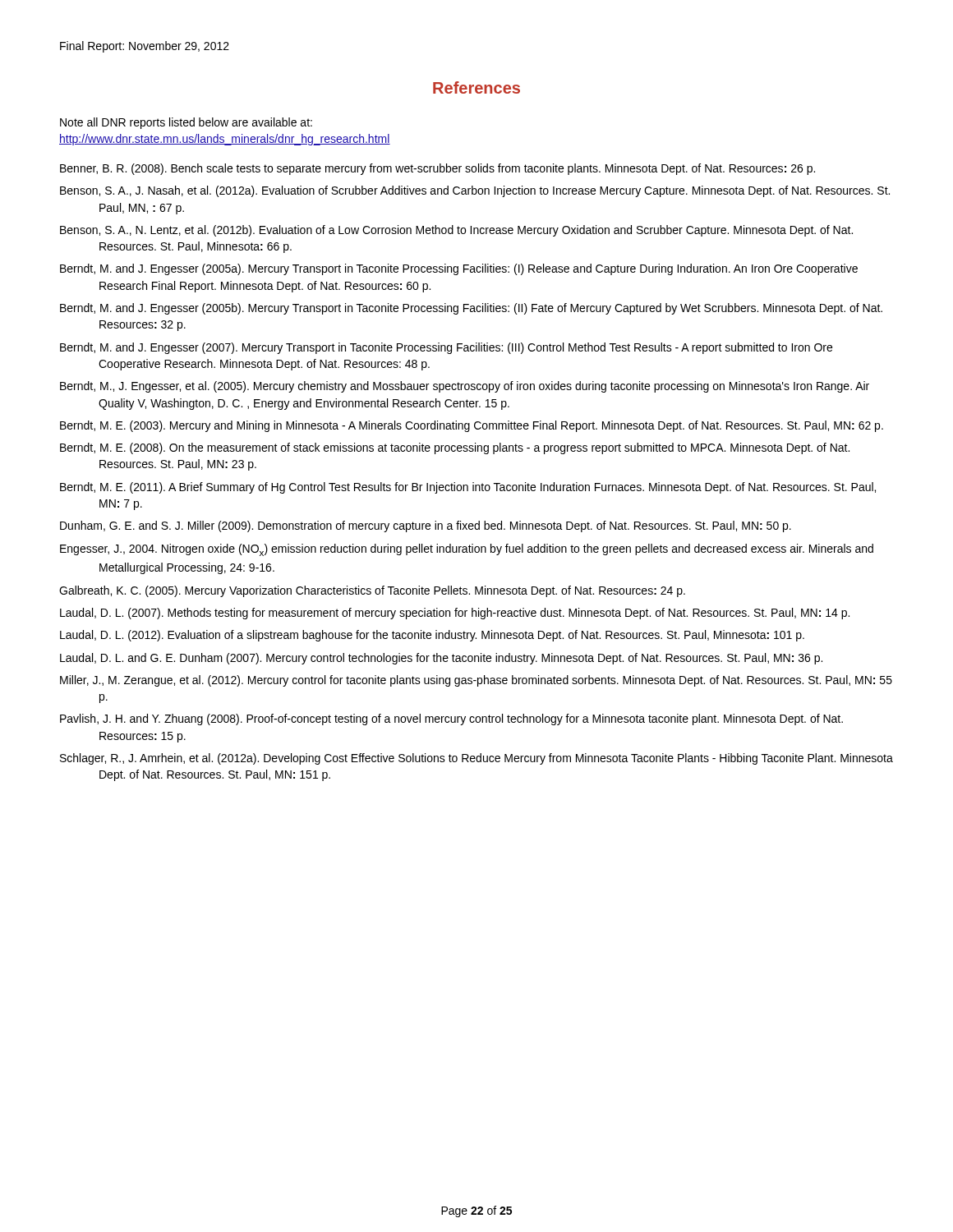Find the text block that says "Note all DNR"
953x1232 pixels.
tap(186, 122)
